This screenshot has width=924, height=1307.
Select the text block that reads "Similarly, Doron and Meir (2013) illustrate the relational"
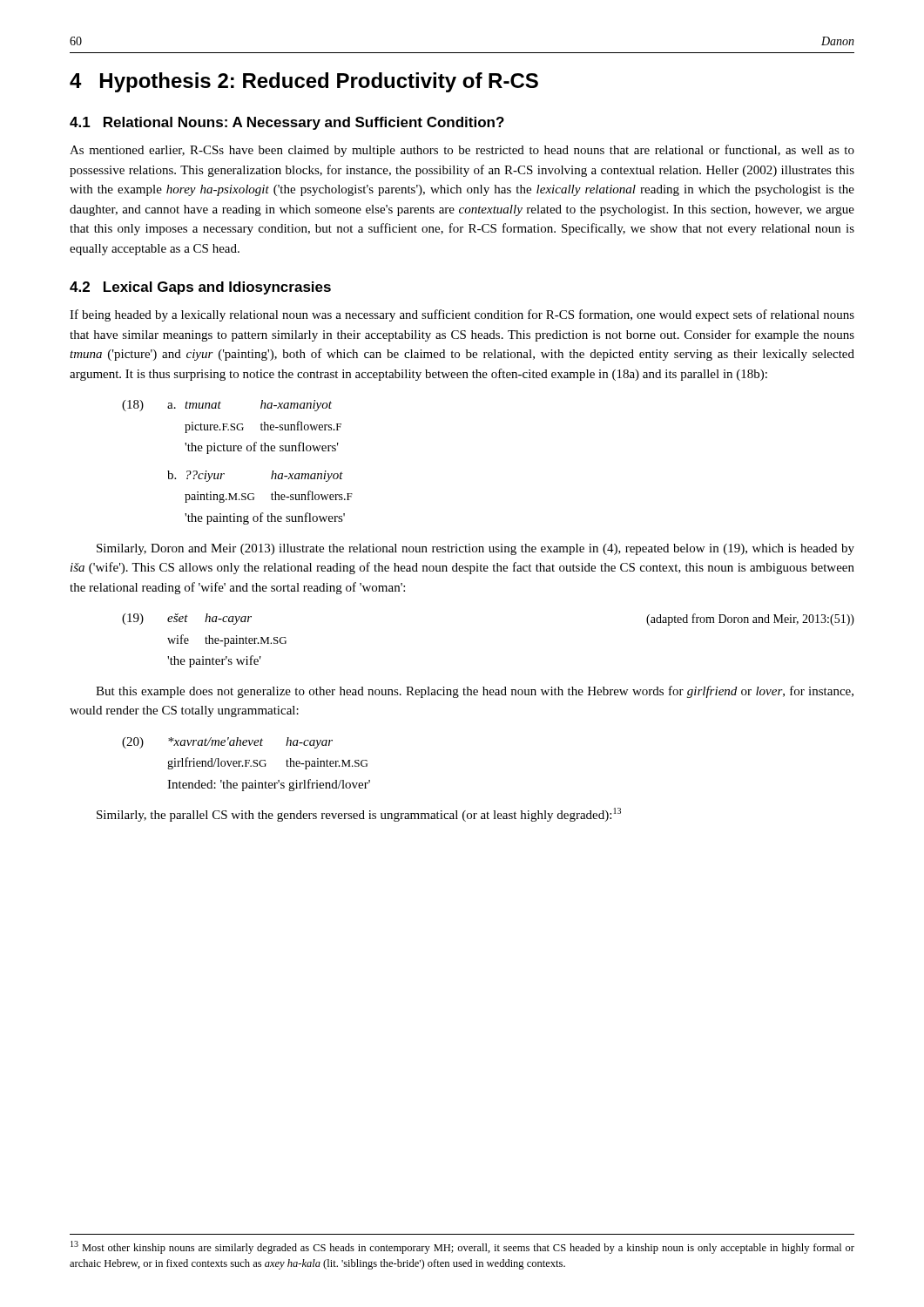click(x=462, y=567)
